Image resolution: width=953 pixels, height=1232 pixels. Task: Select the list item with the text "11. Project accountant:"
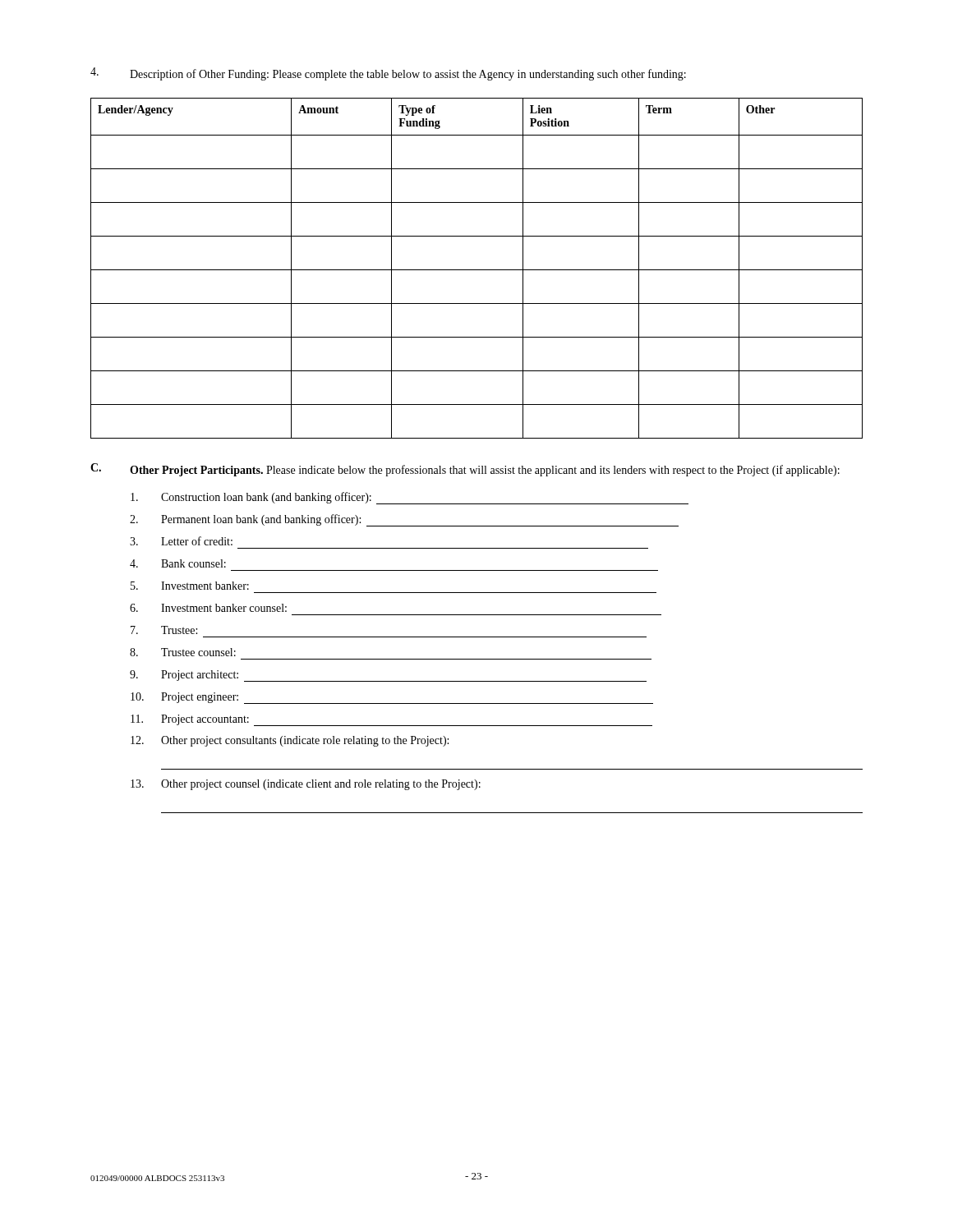click(496, 719)
